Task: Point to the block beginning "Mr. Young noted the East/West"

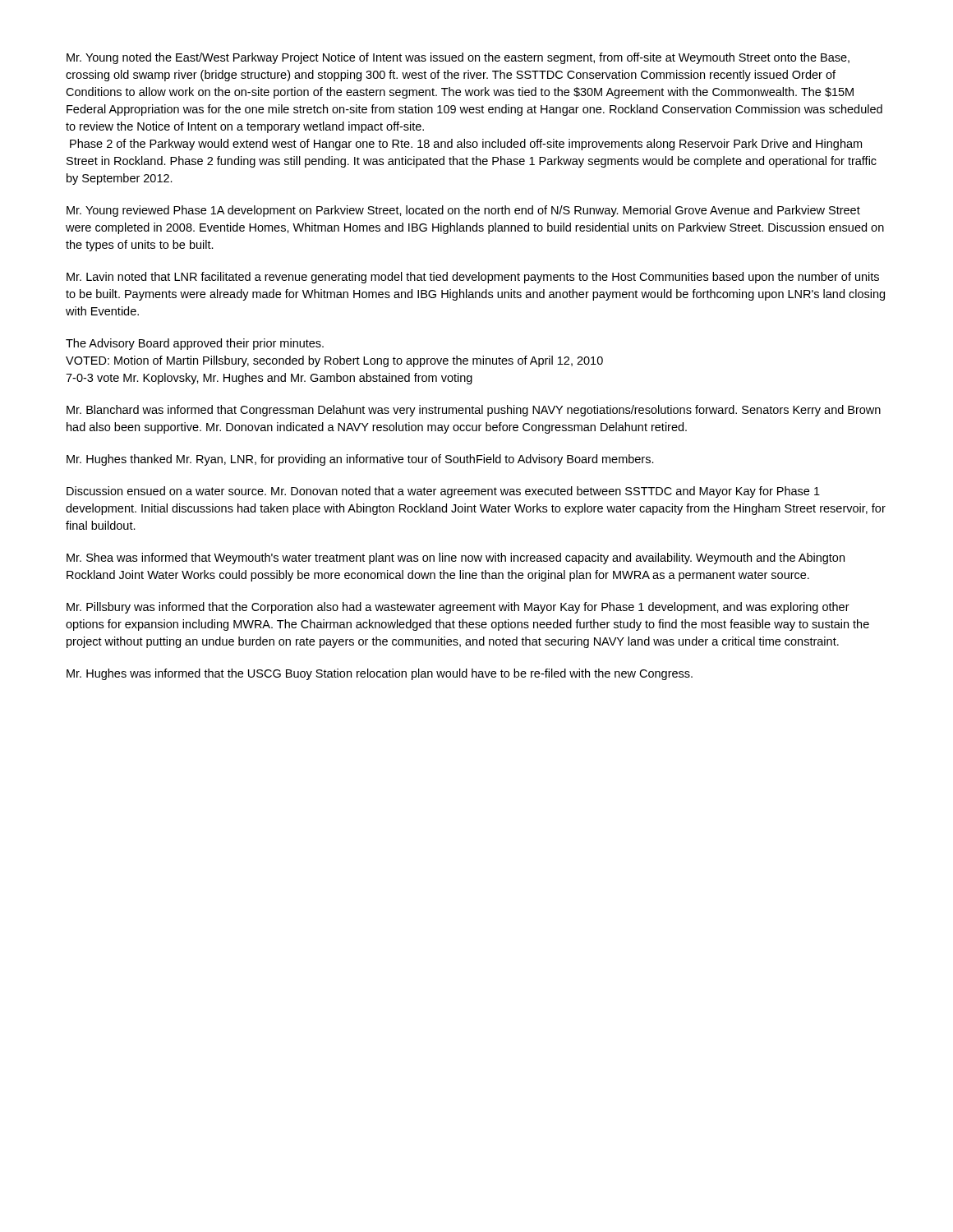Action: (474, 118)
